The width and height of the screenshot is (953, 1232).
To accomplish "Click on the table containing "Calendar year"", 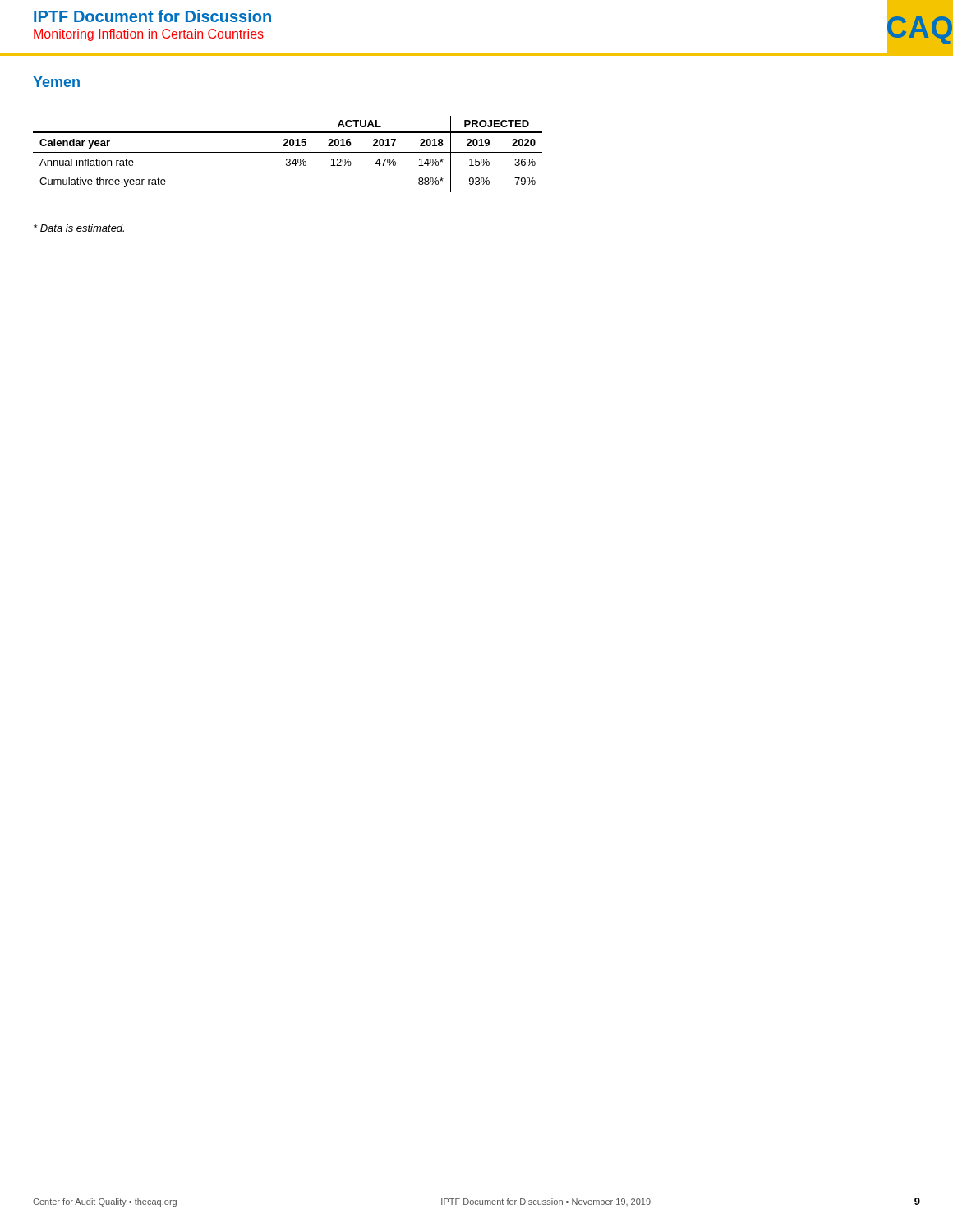I will coord(476,154).
